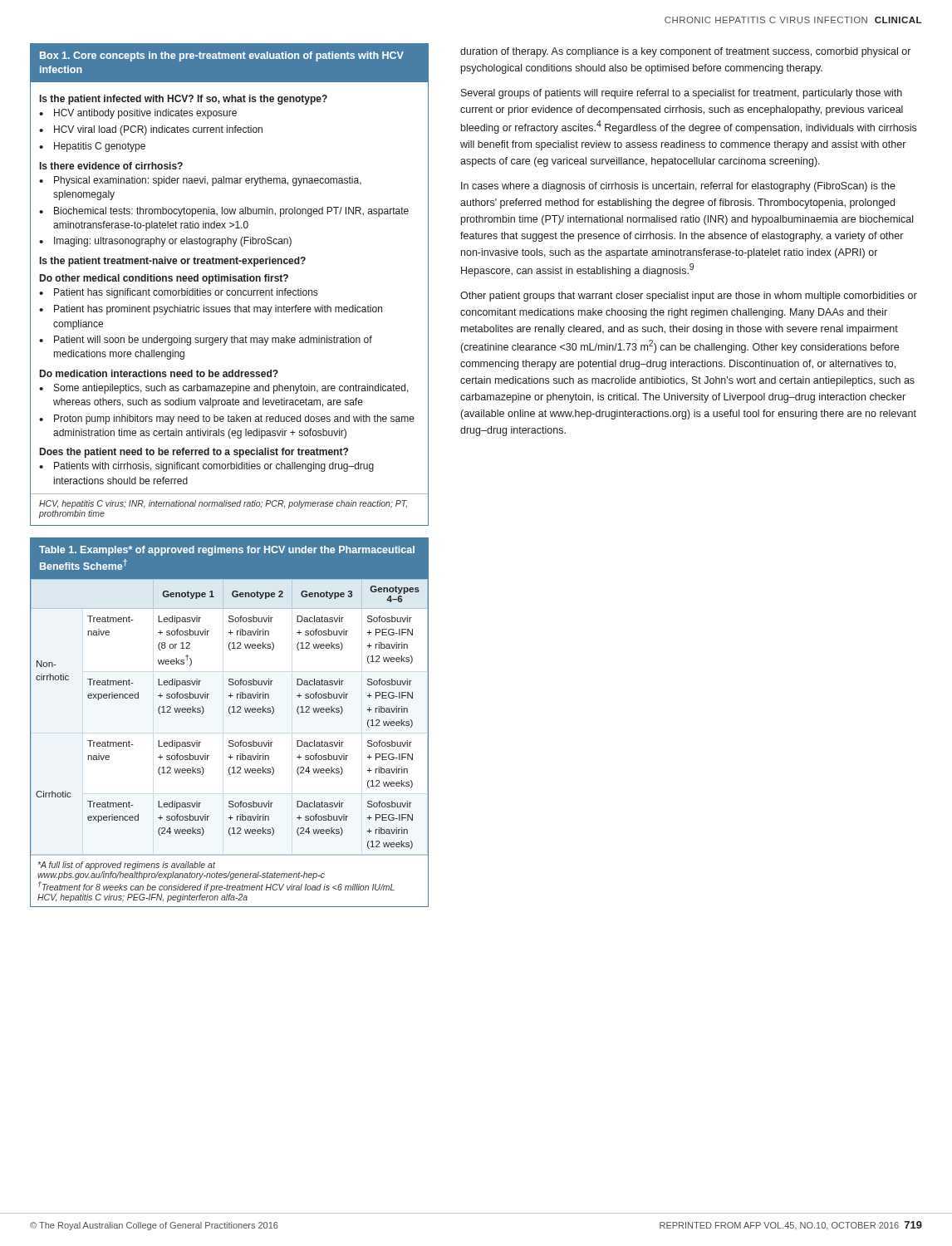Point to the block starting "•Patients with cirrhosis, significant"

pyautogui.click(x=229, y=474)
